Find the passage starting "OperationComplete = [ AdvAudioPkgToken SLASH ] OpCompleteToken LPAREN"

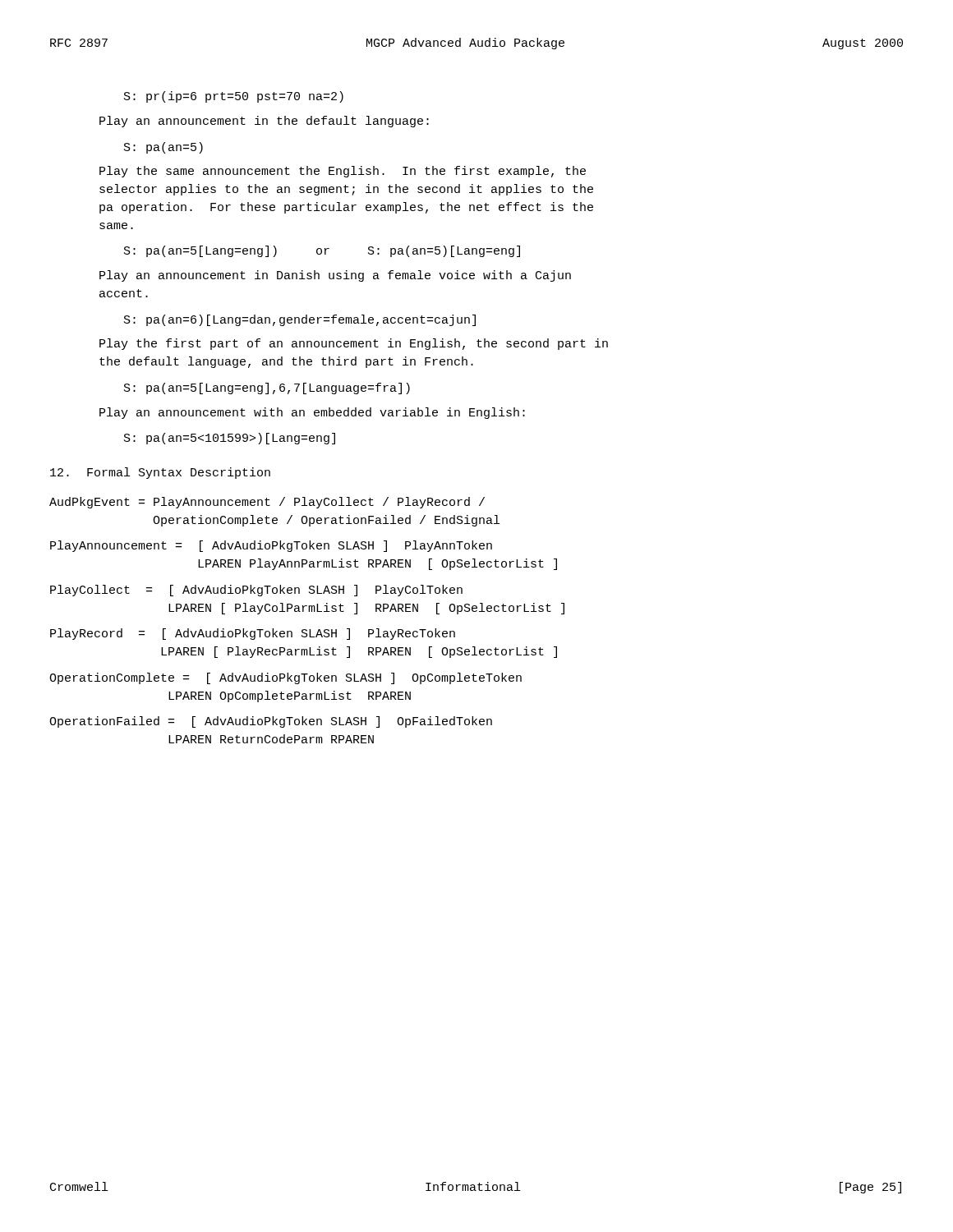click(286, 688)
